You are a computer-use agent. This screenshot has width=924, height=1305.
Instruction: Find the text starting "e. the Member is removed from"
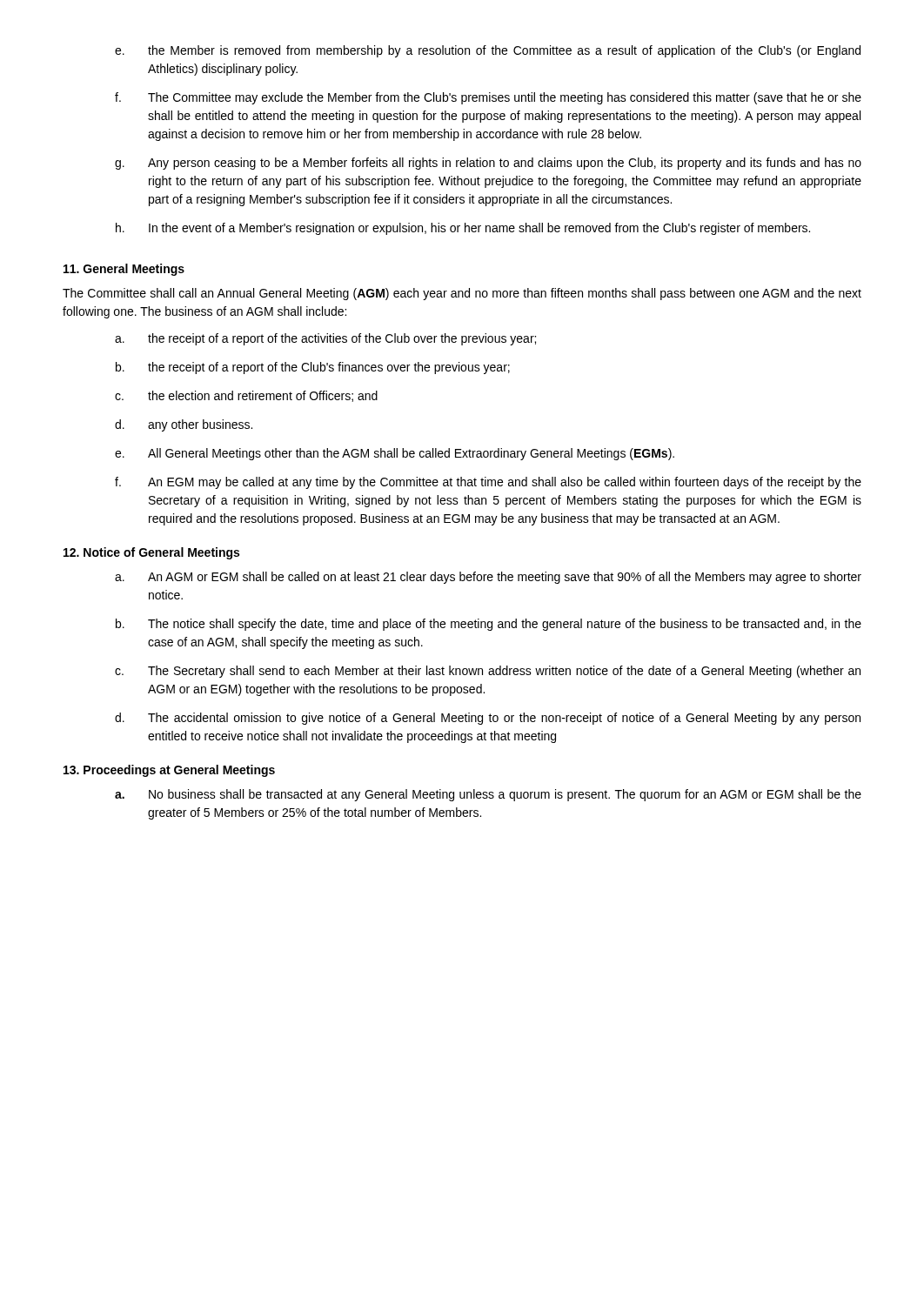pyautogui.click(x=488, y=60)
